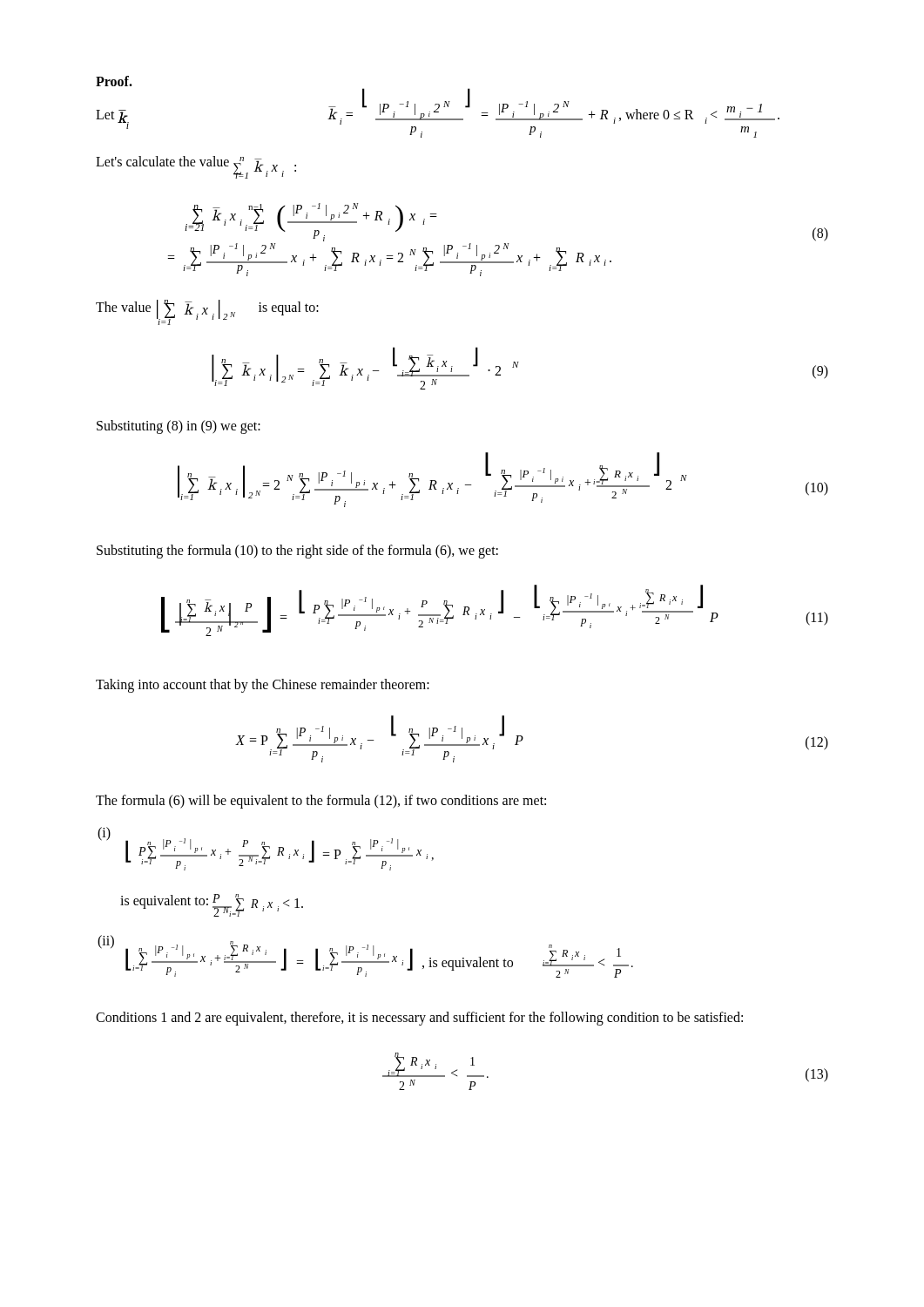Locate the formula that says "⌊ | ∑ i=1 n k̅"
924x1307 pixels.
click(462, 617)
